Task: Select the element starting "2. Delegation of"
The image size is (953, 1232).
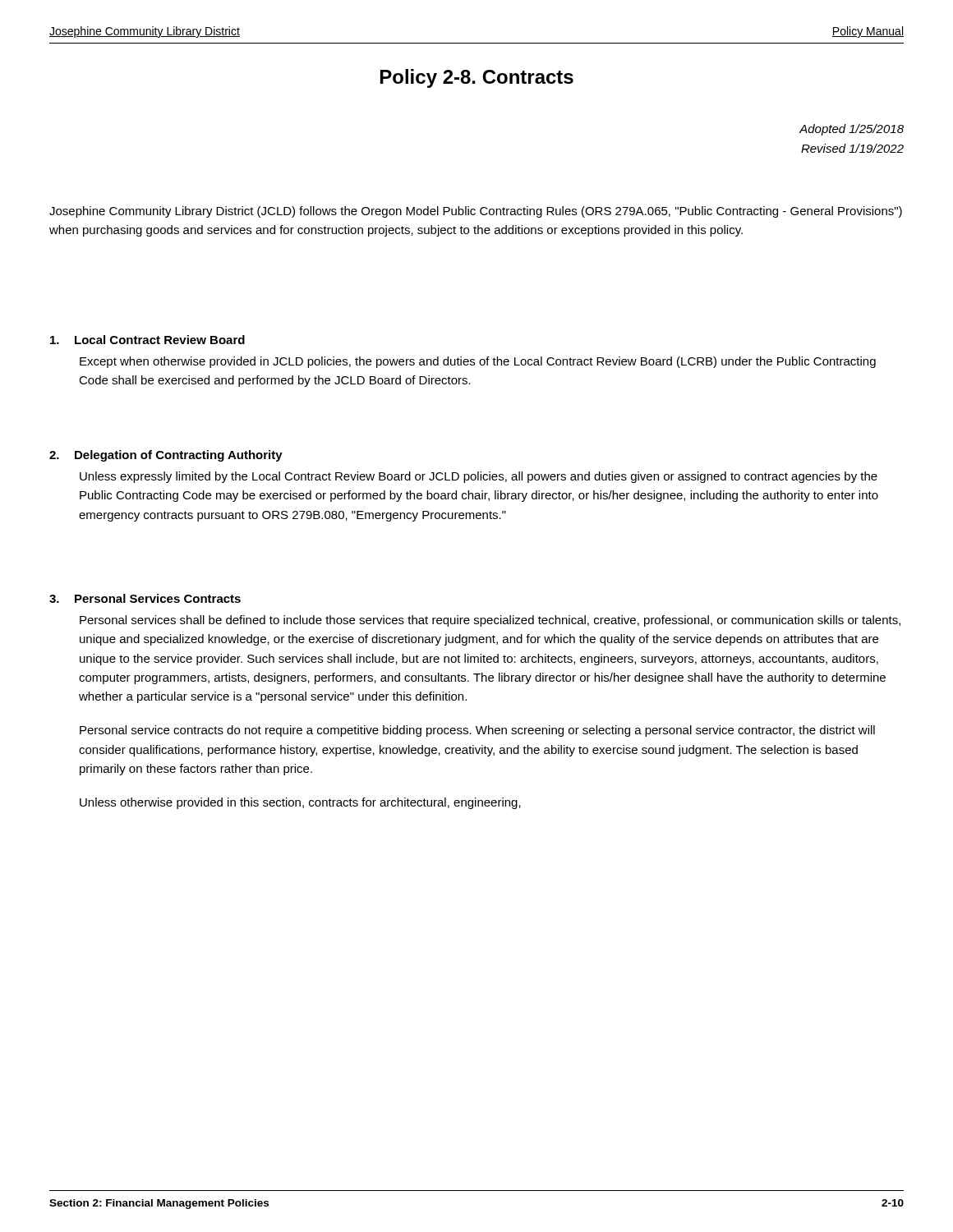Action: coord(476,486)
